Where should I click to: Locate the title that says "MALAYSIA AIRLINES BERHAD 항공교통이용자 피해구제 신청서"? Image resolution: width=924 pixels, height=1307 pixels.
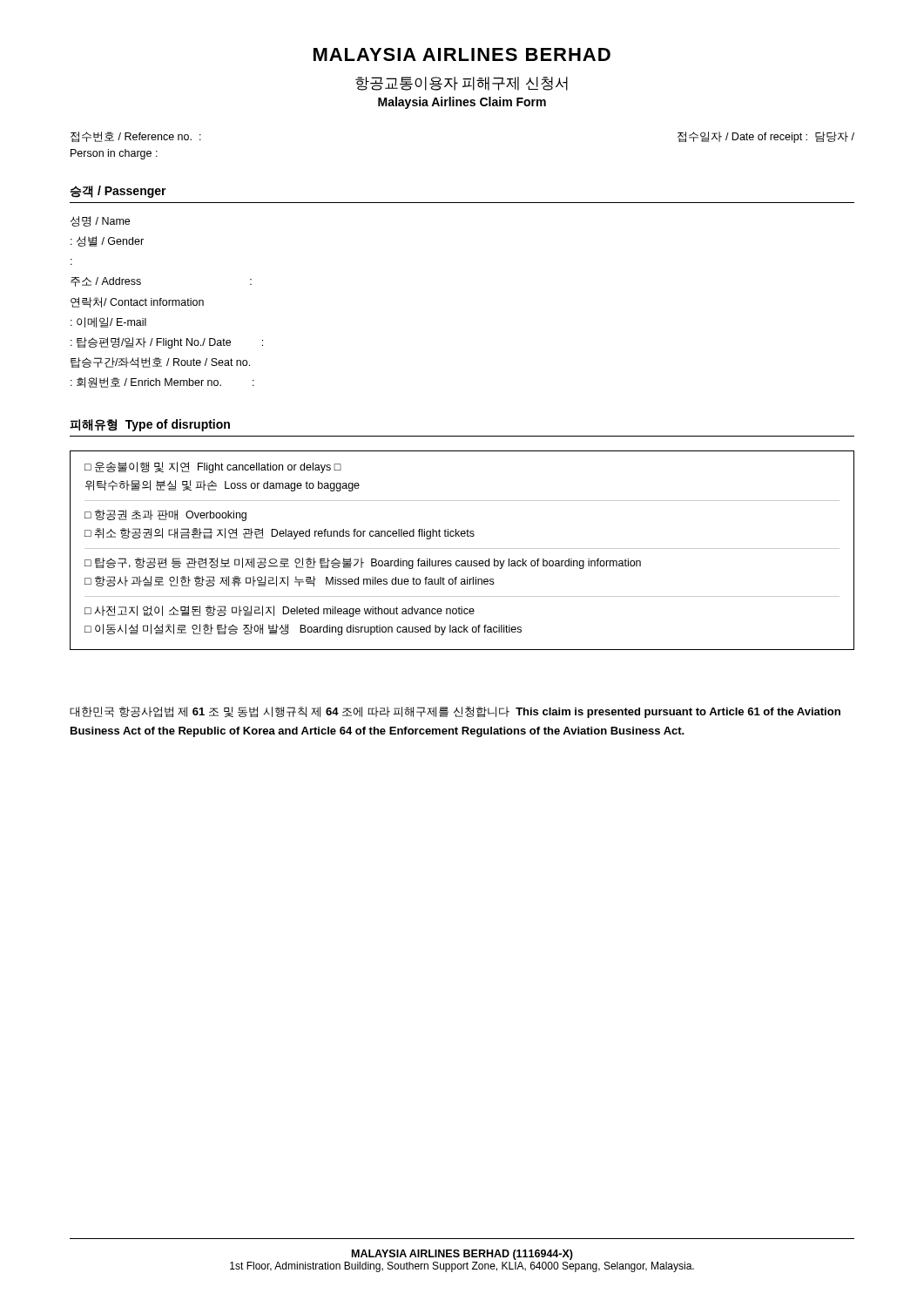pos(462,76)
